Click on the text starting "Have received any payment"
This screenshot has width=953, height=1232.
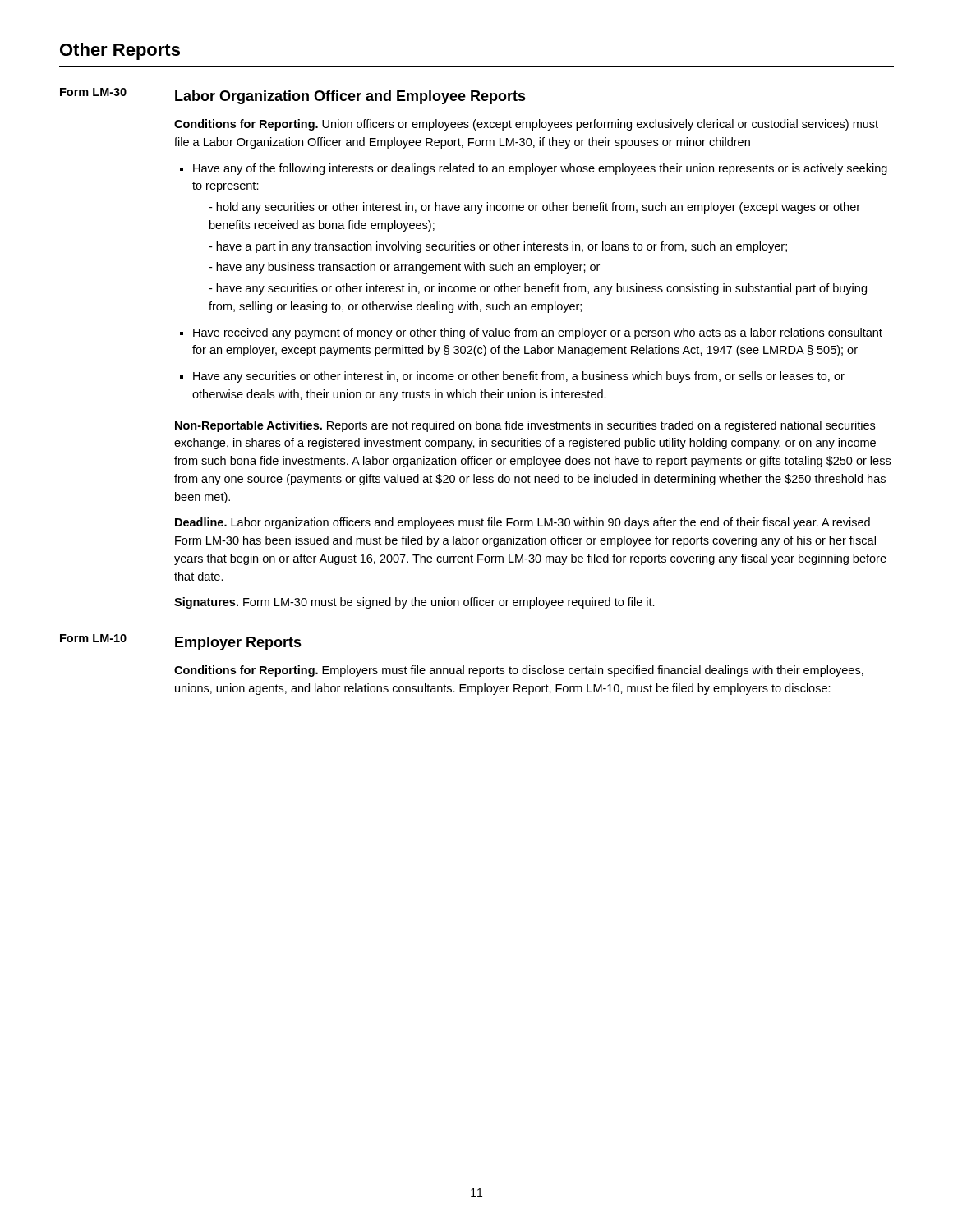click(534, 342)
